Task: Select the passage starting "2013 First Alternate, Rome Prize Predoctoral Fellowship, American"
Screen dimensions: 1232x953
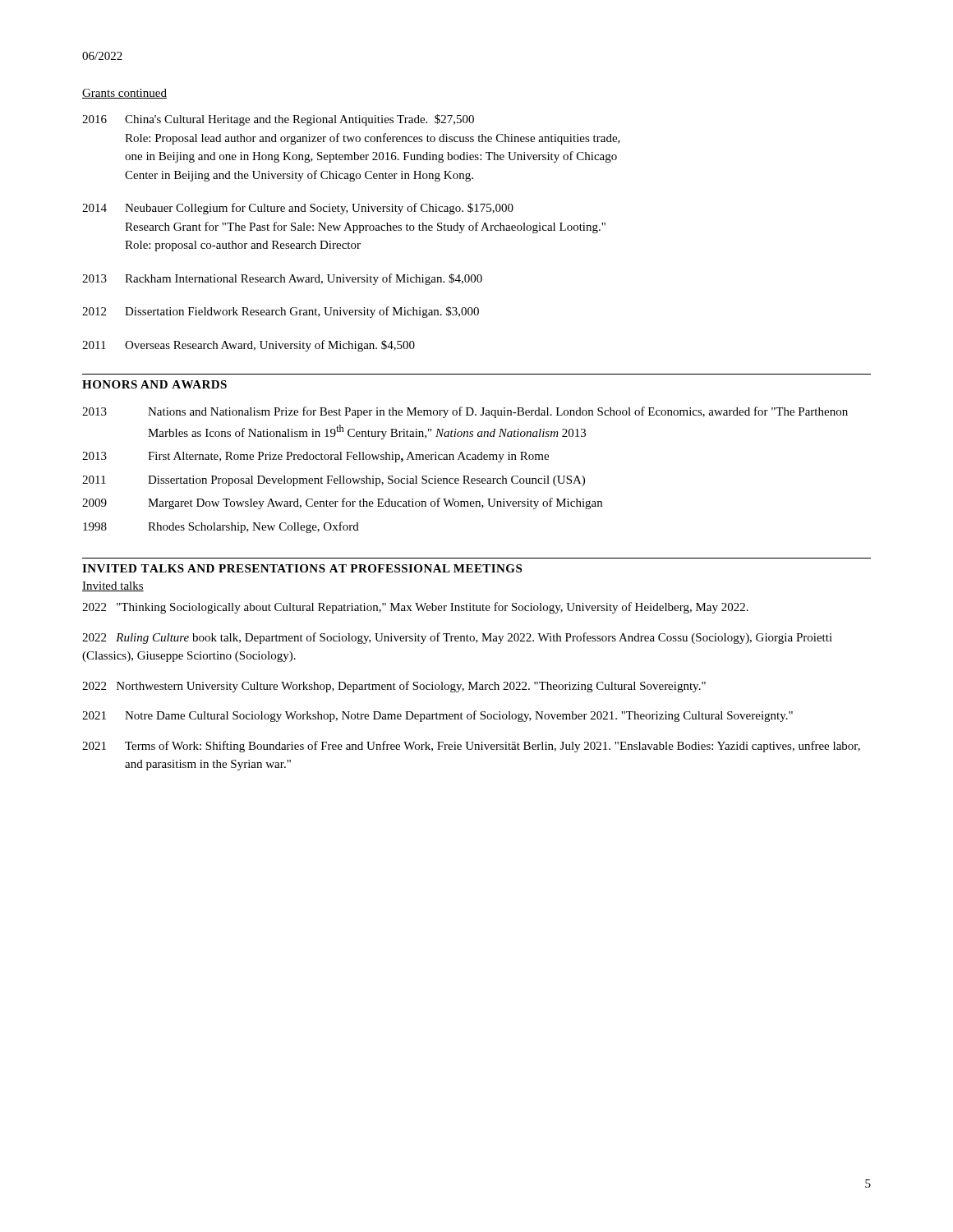Action: click(476, 456)
